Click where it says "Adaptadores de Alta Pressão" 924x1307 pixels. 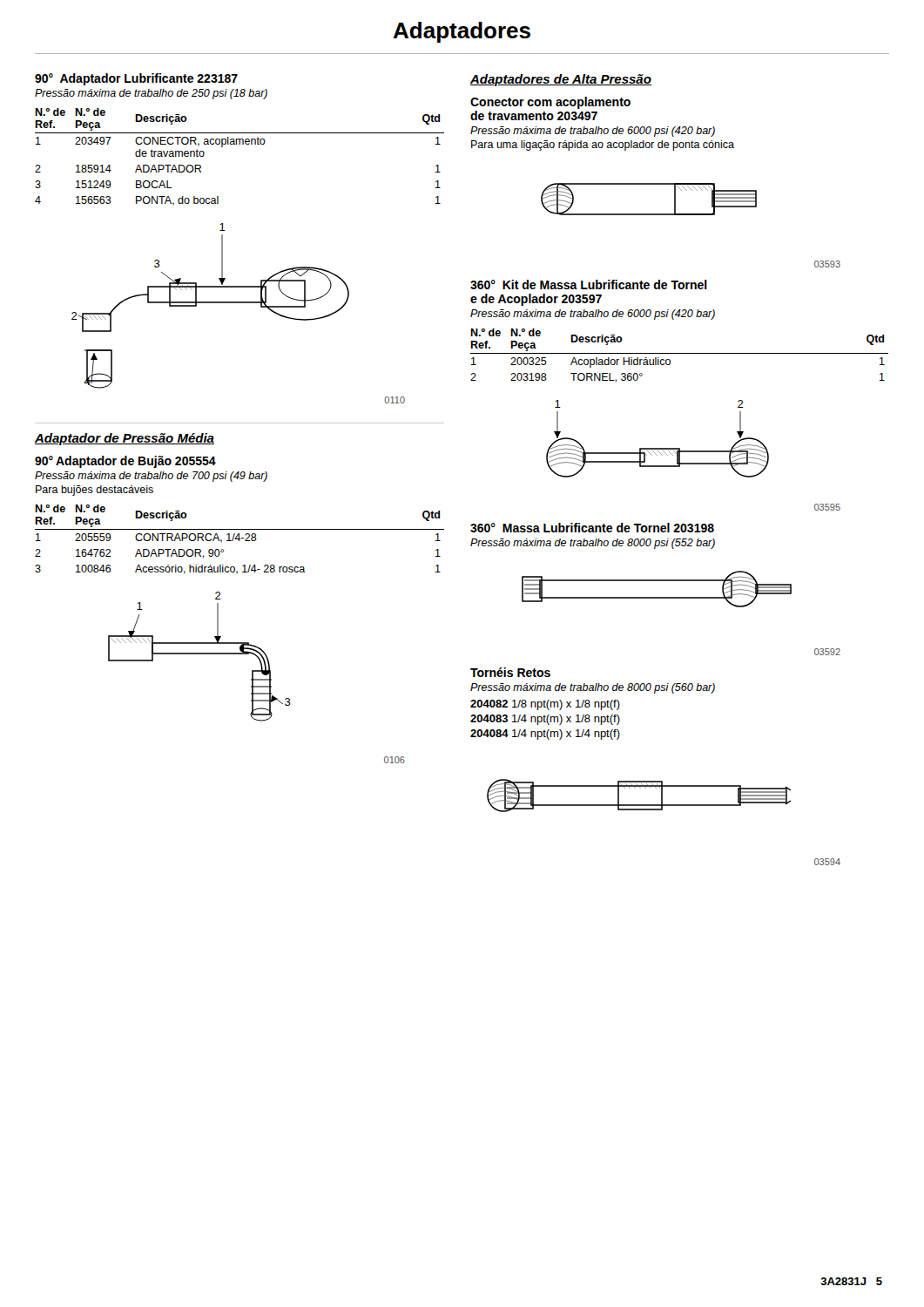561,79
